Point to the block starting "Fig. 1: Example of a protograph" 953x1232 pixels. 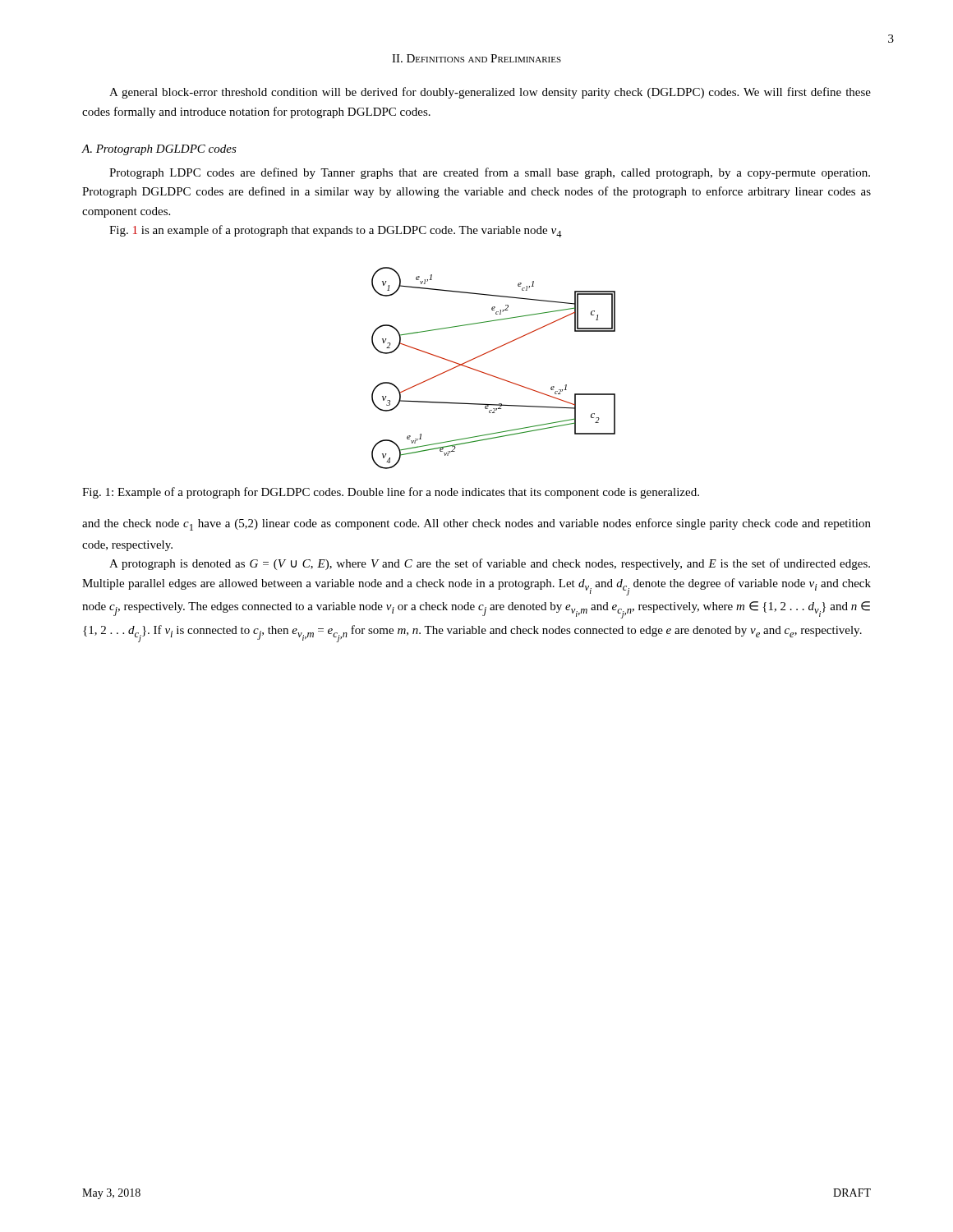point(476,493)
